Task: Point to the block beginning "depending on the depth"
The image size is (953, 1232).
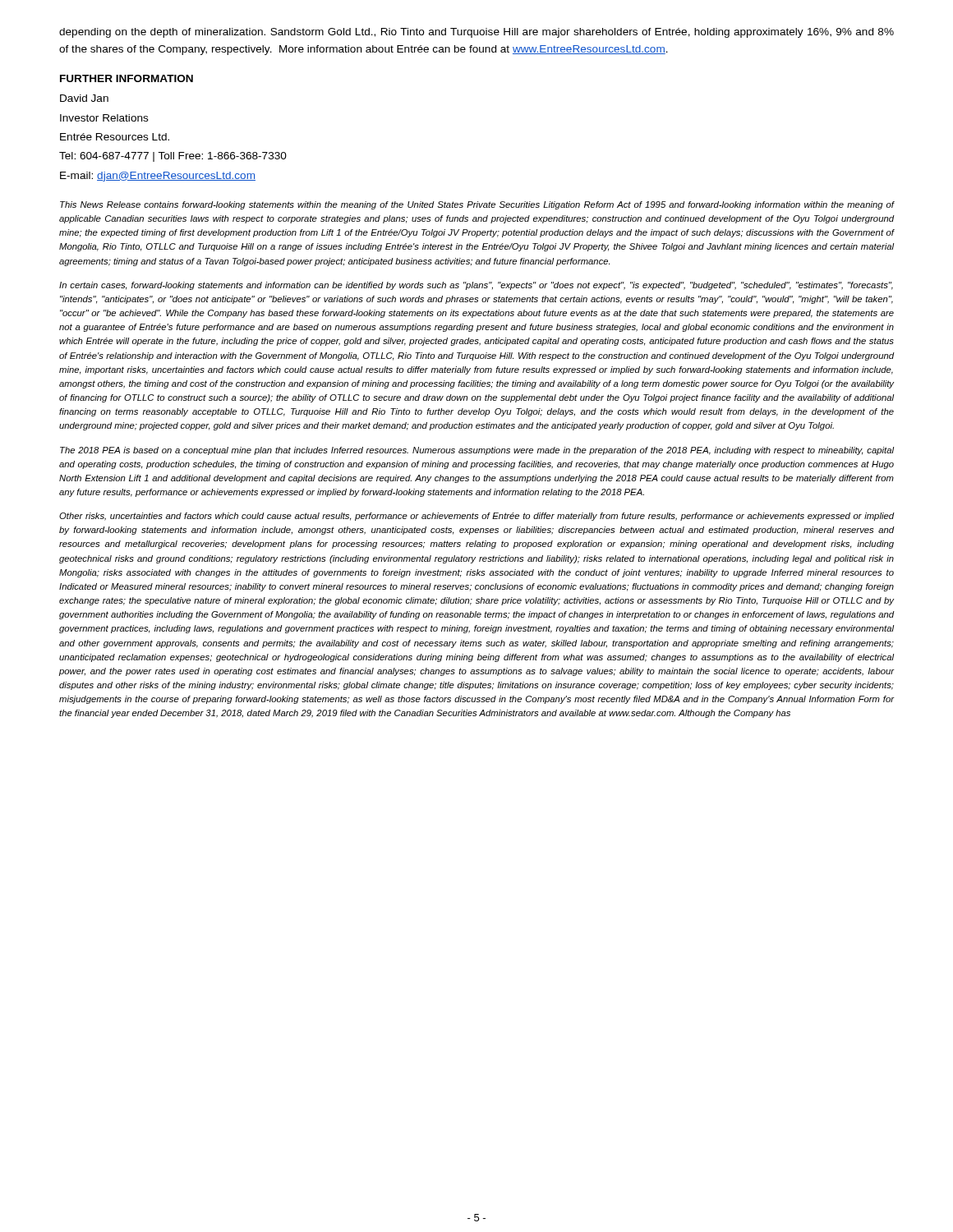Action: tap(476, 40)
